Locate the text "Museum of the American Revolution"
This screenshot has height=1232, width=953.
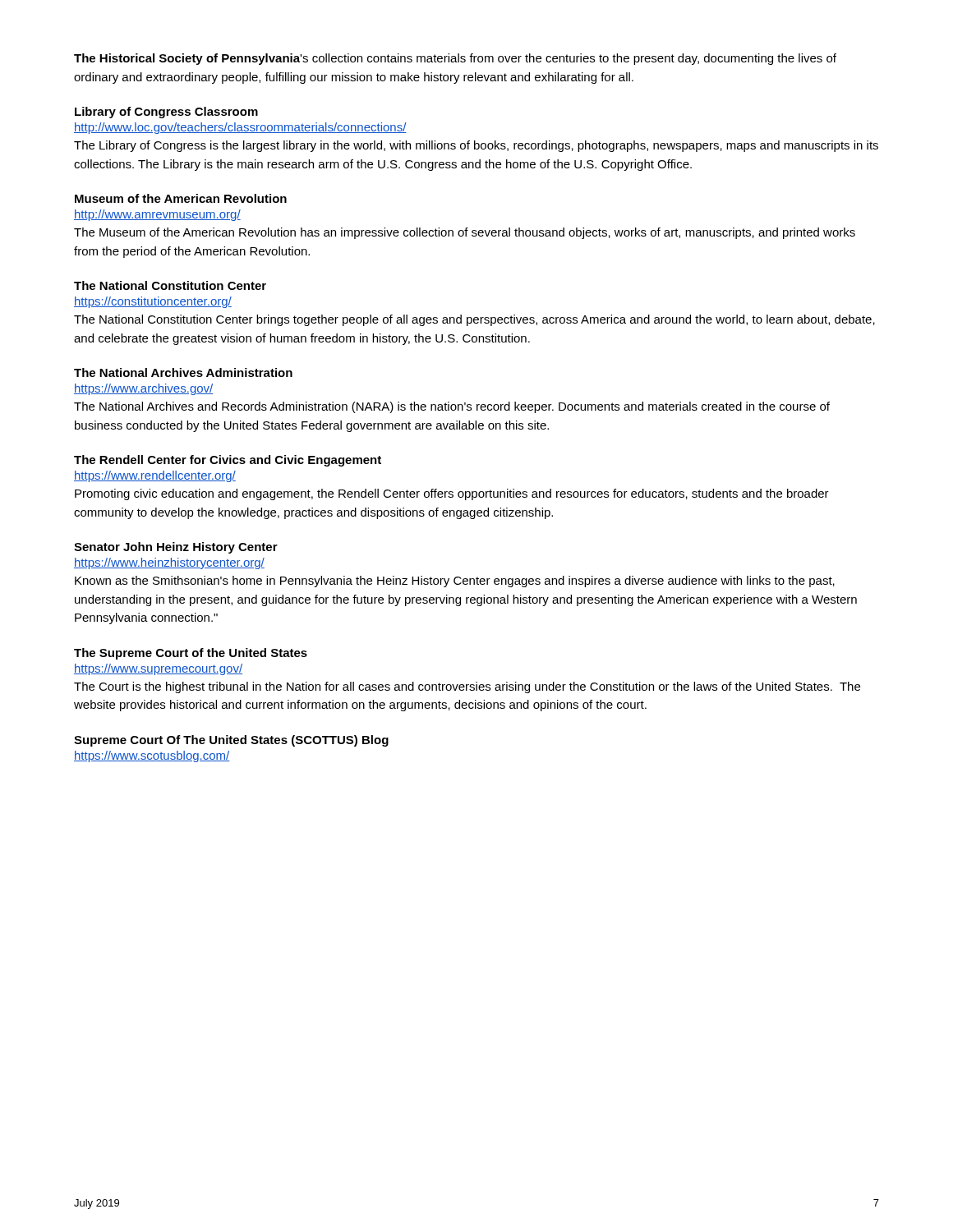coord(181,198)
